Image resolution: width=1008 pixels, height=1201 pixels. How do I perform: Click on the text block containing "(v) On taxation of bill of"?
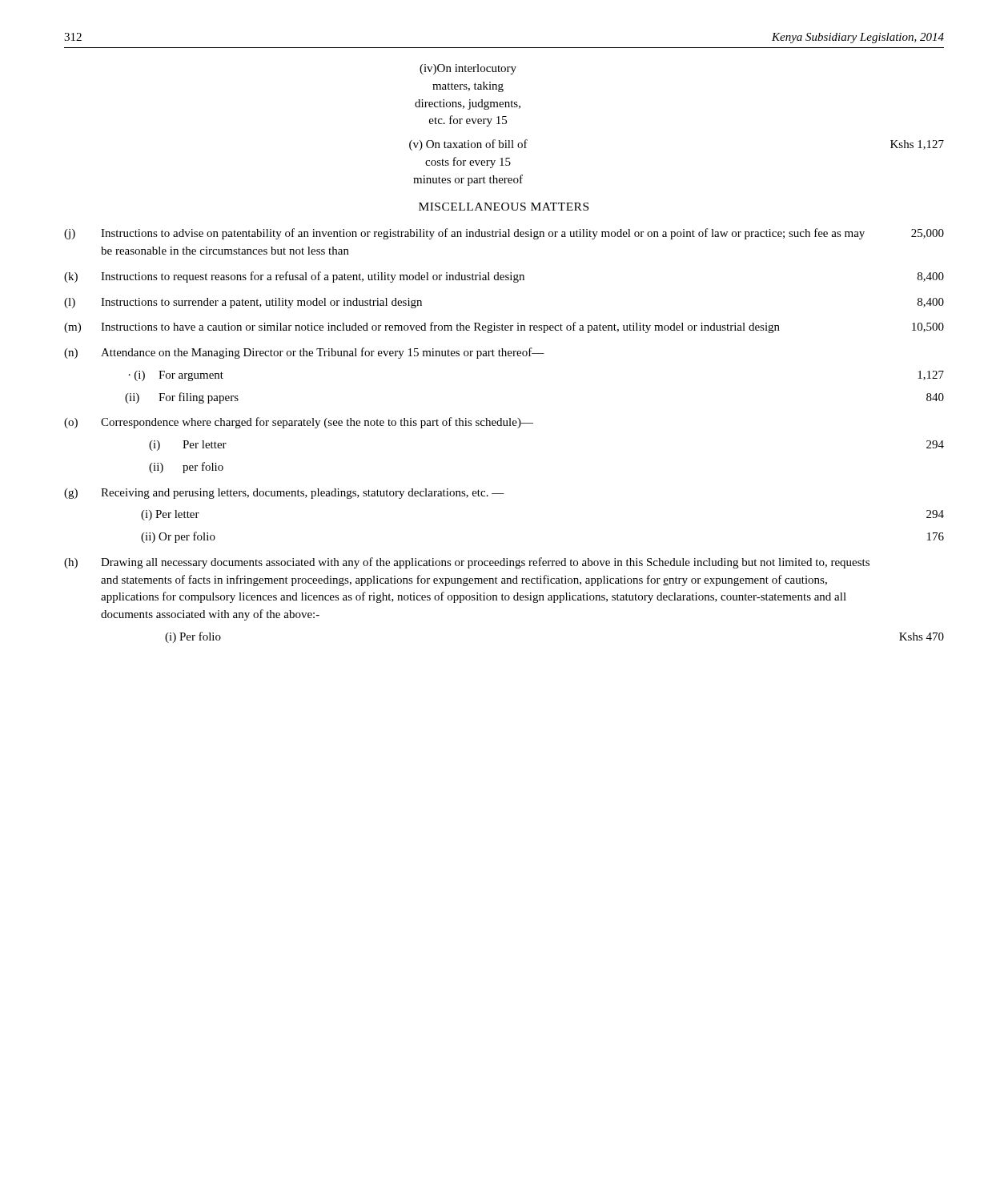pyautogui.click(x=504, y=162)
